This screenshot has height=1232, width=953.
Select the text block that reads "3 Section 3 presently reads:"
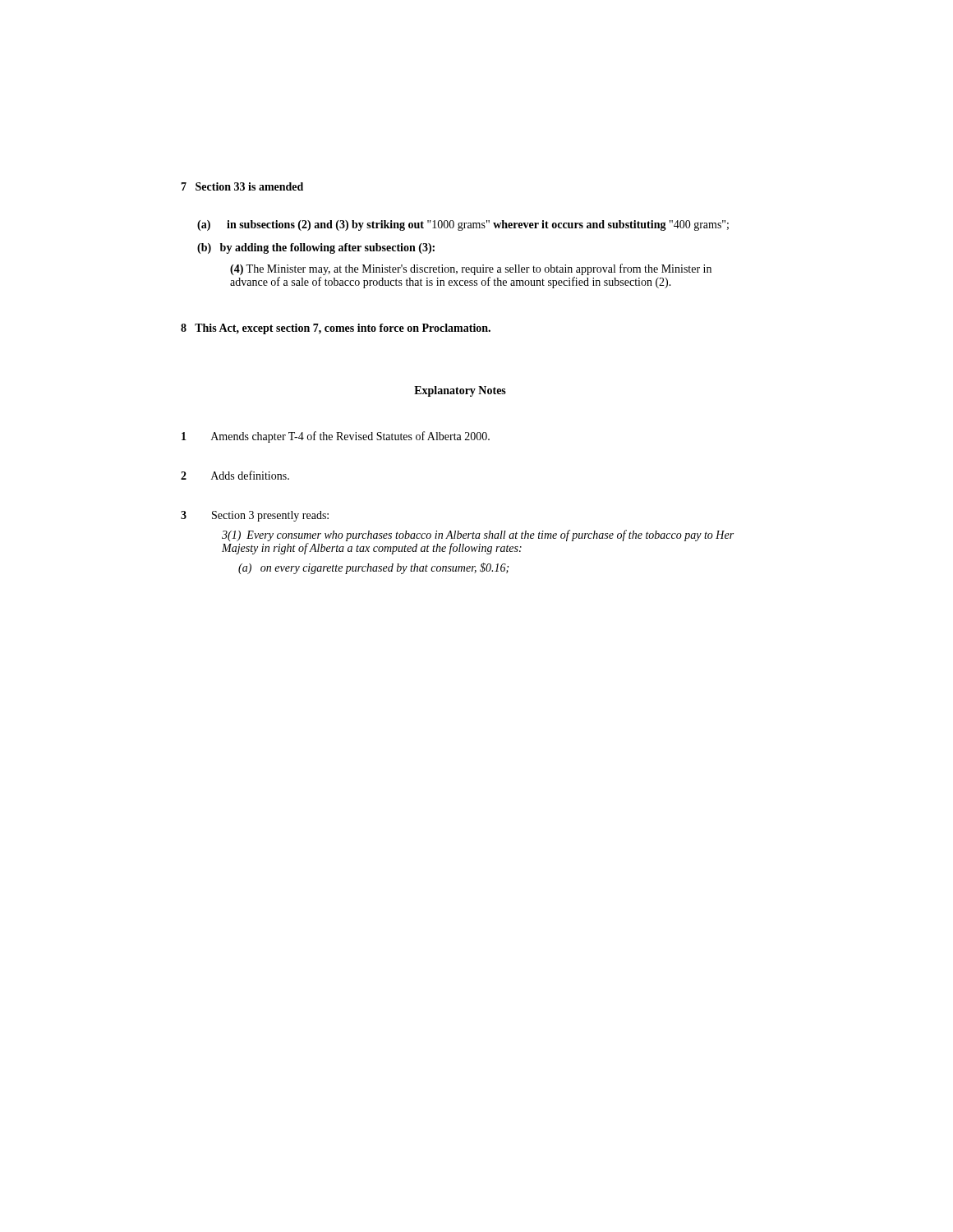[460, 542]
